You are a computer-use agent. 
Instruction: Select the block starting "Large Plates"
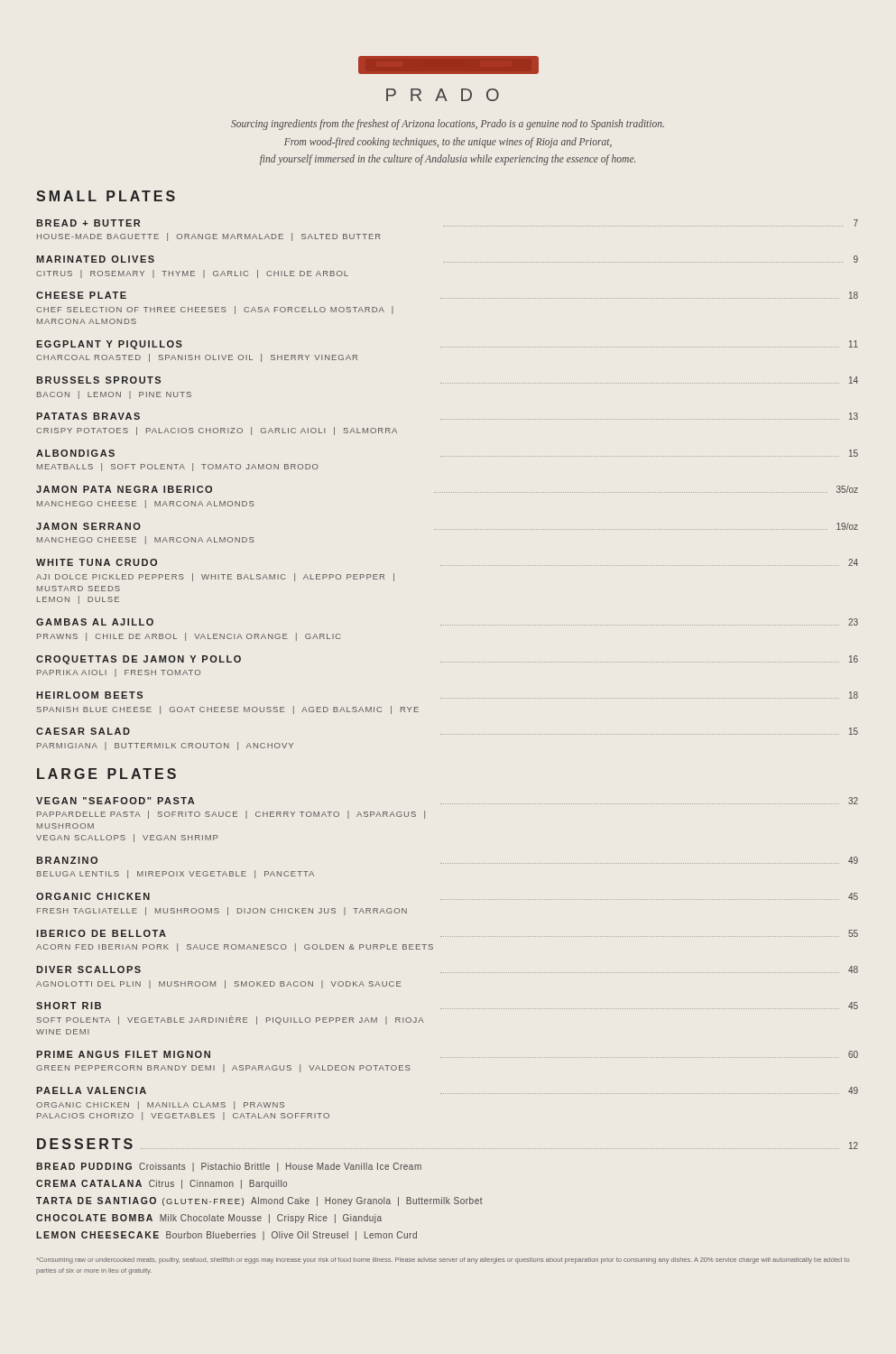108,774
